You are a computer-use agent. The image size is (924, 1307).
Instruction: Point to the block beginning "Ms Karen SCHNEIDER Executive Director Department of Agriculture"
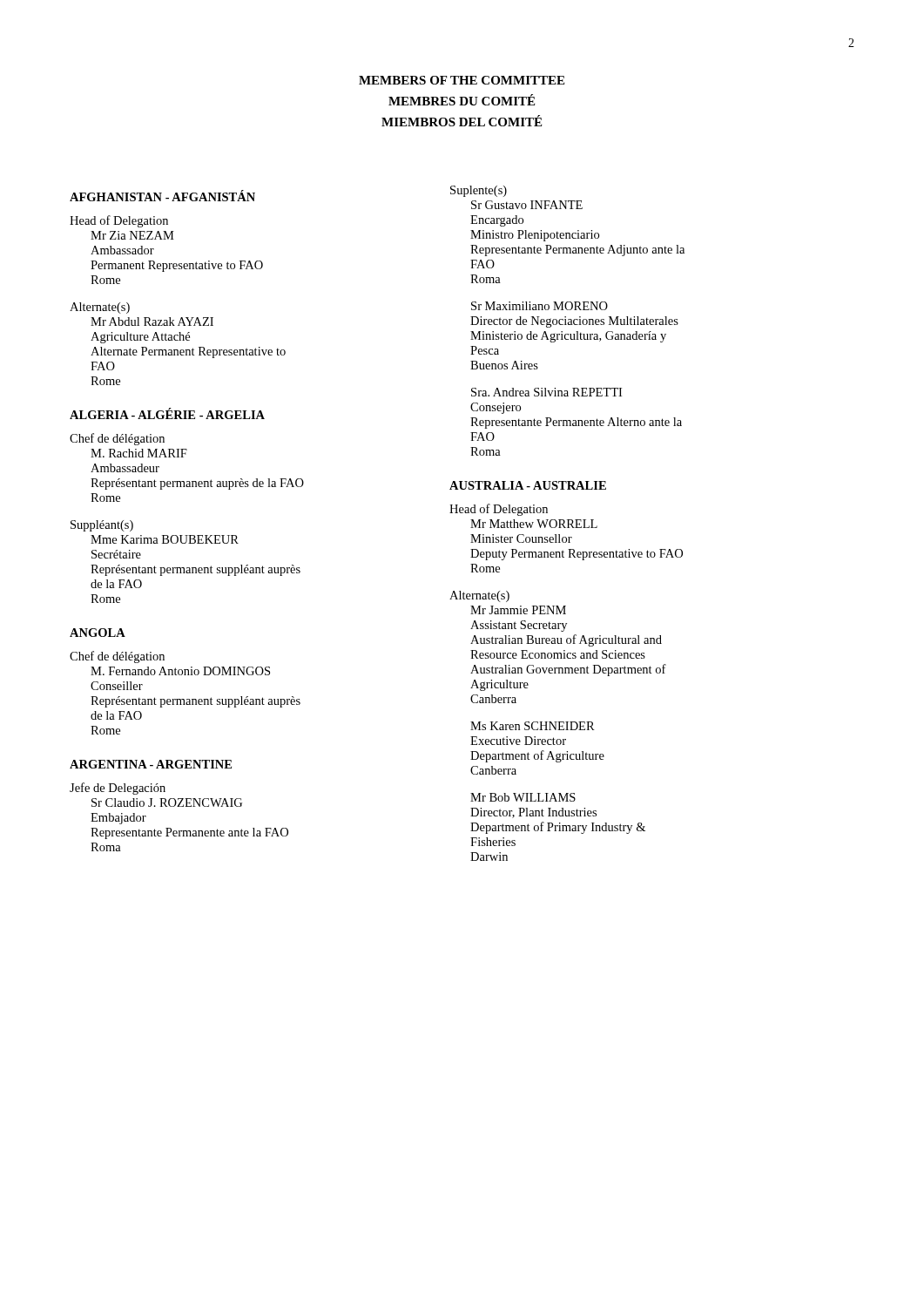533,726
